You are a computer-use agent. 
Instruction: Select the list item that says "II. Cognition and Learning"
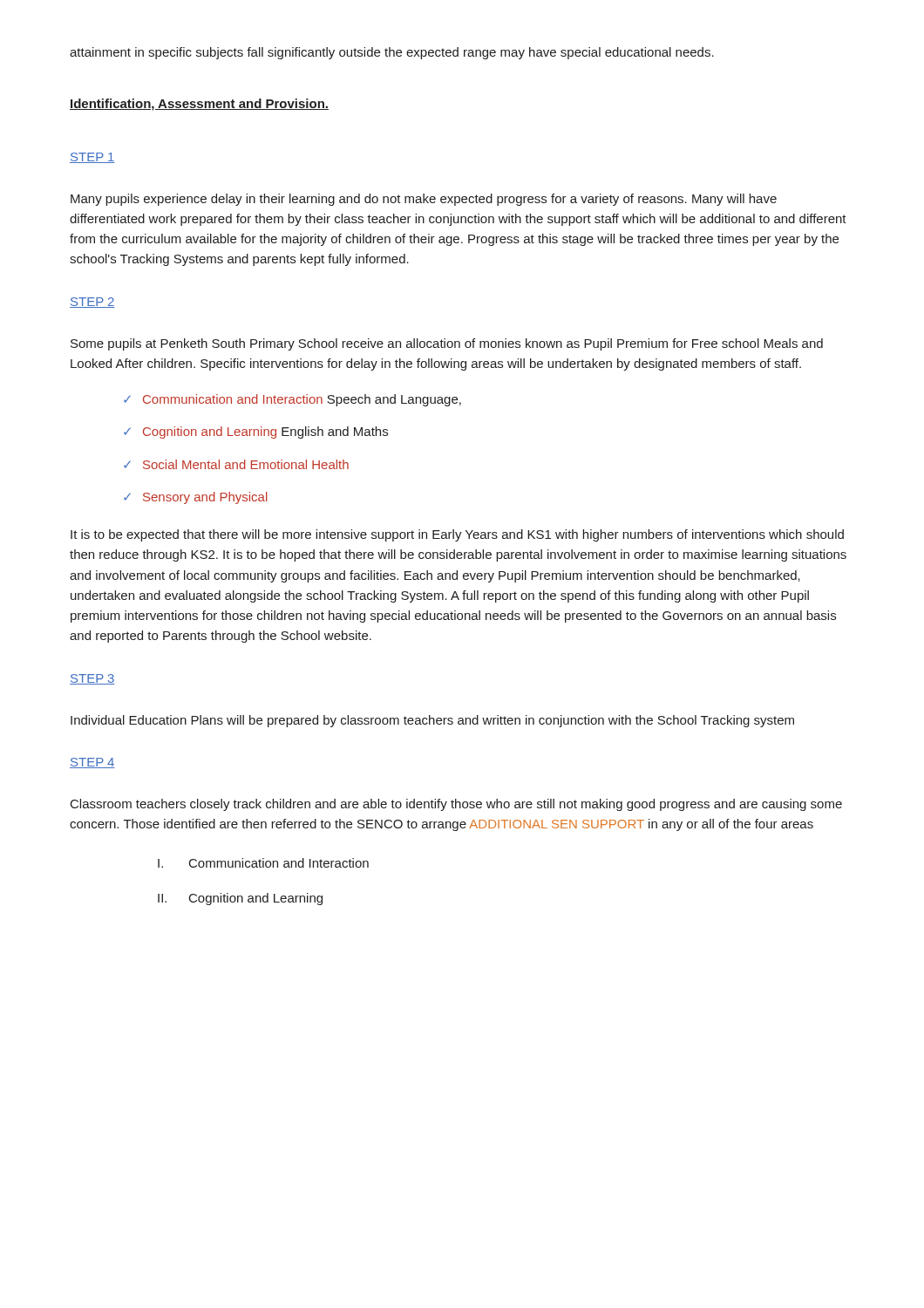pyautogui.click(x=240, y=897)
